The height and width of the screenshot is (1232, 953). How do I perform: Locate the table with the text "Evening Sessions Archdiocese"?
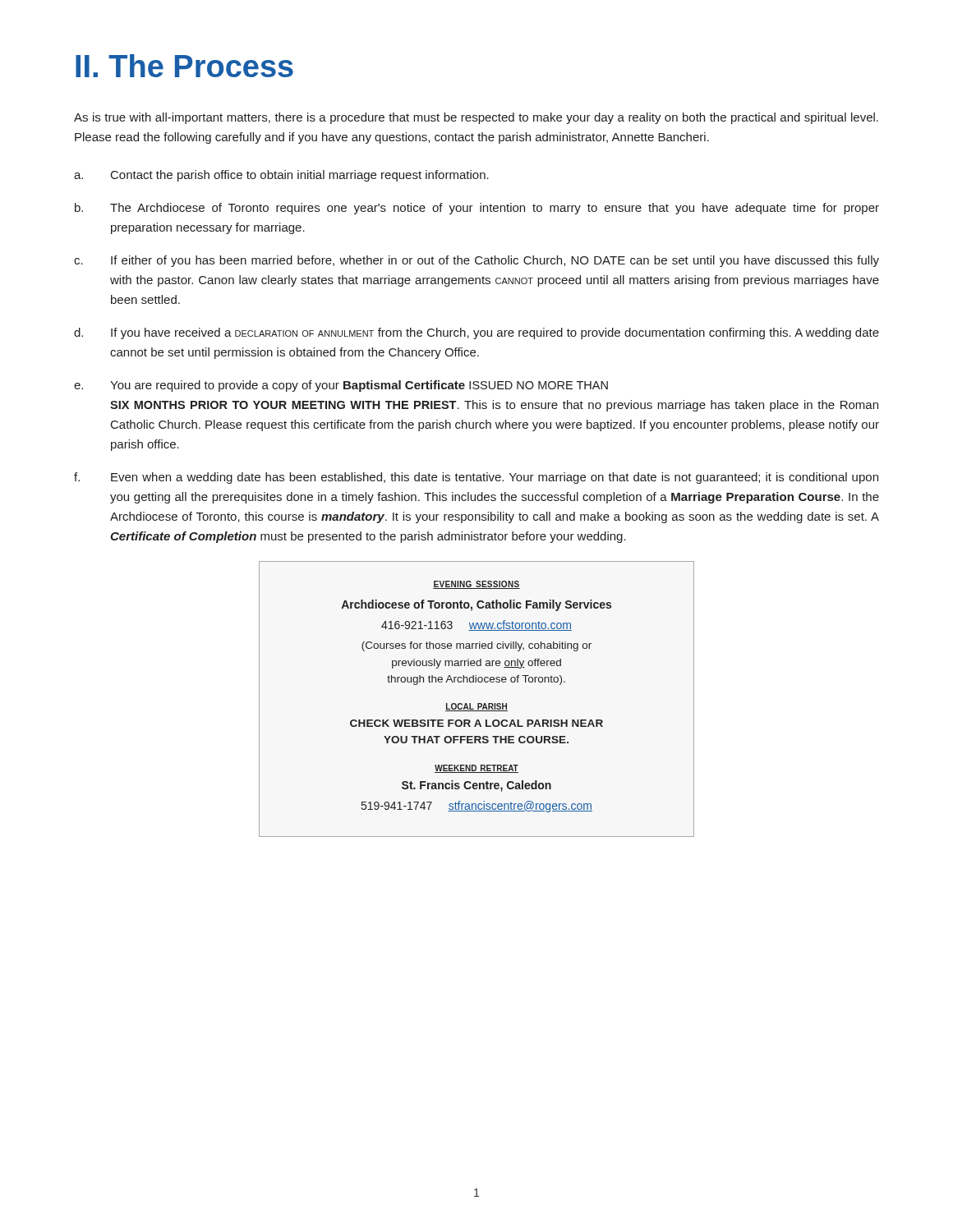pos(476,699)
